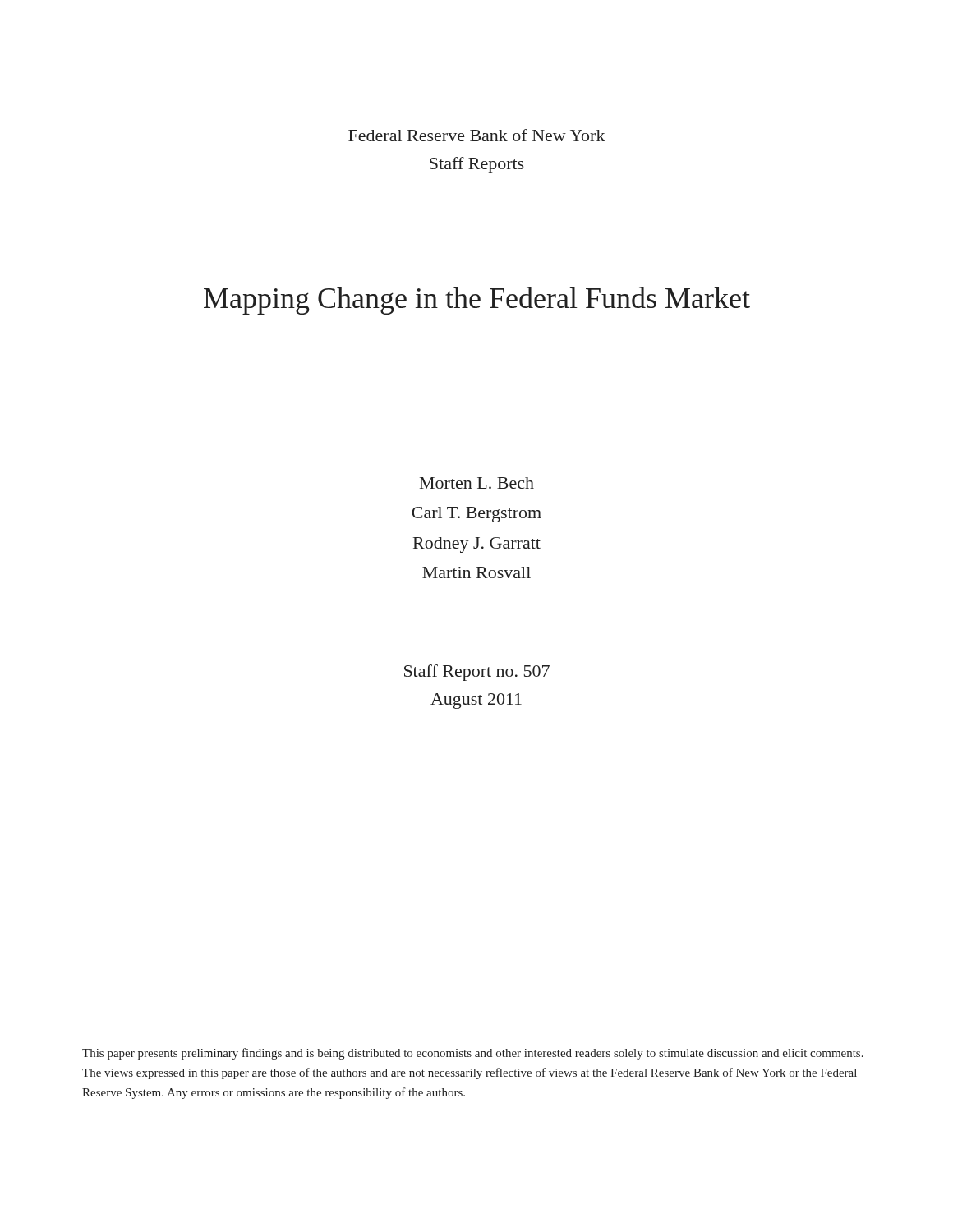Click on the text that reads "Staff Report no. 507 August 2011"
953x1232 pixels.
coord(476,685)
